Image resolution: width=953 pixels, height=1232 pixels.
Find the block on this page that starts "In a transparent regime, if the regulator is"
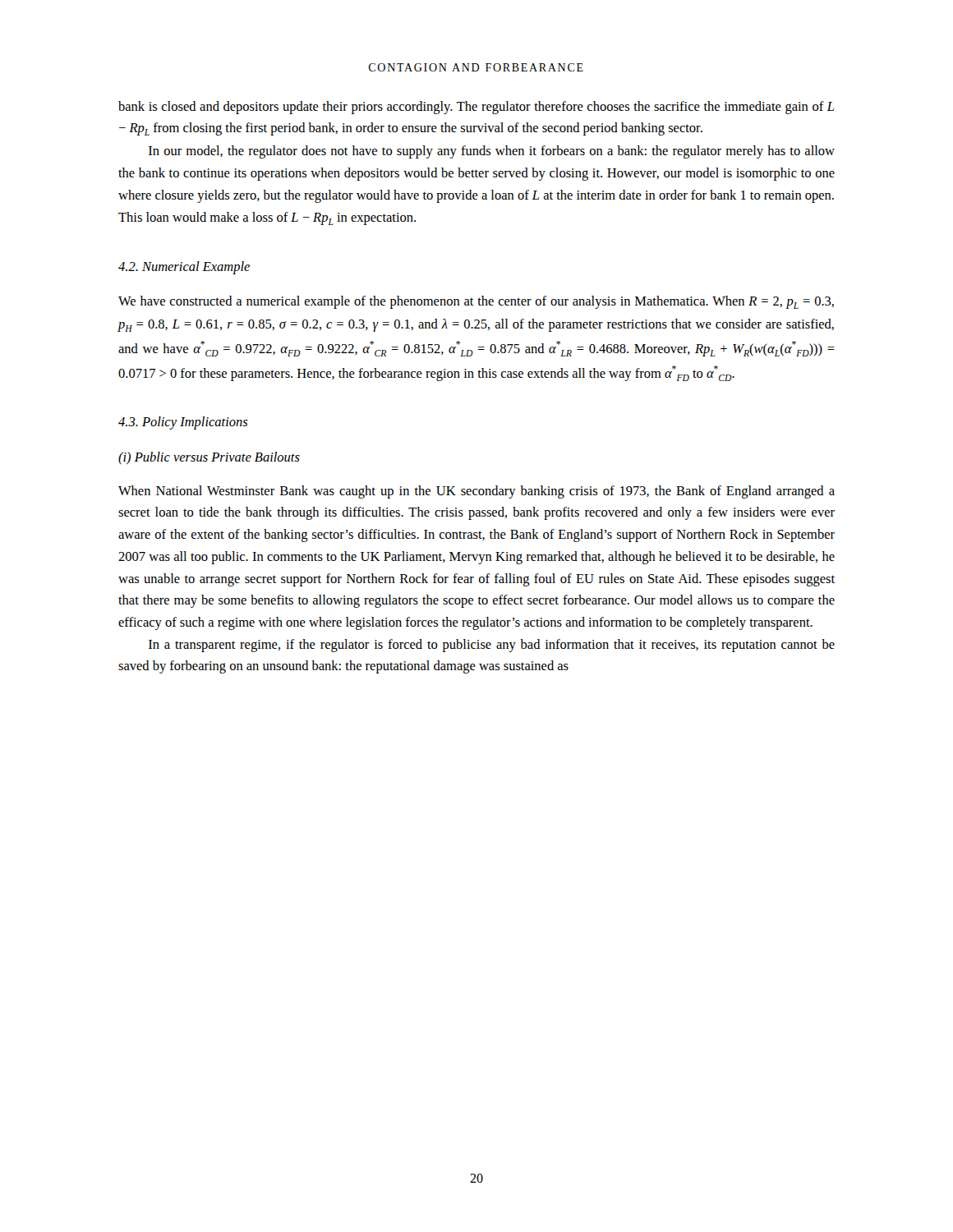tap(476, 655)
